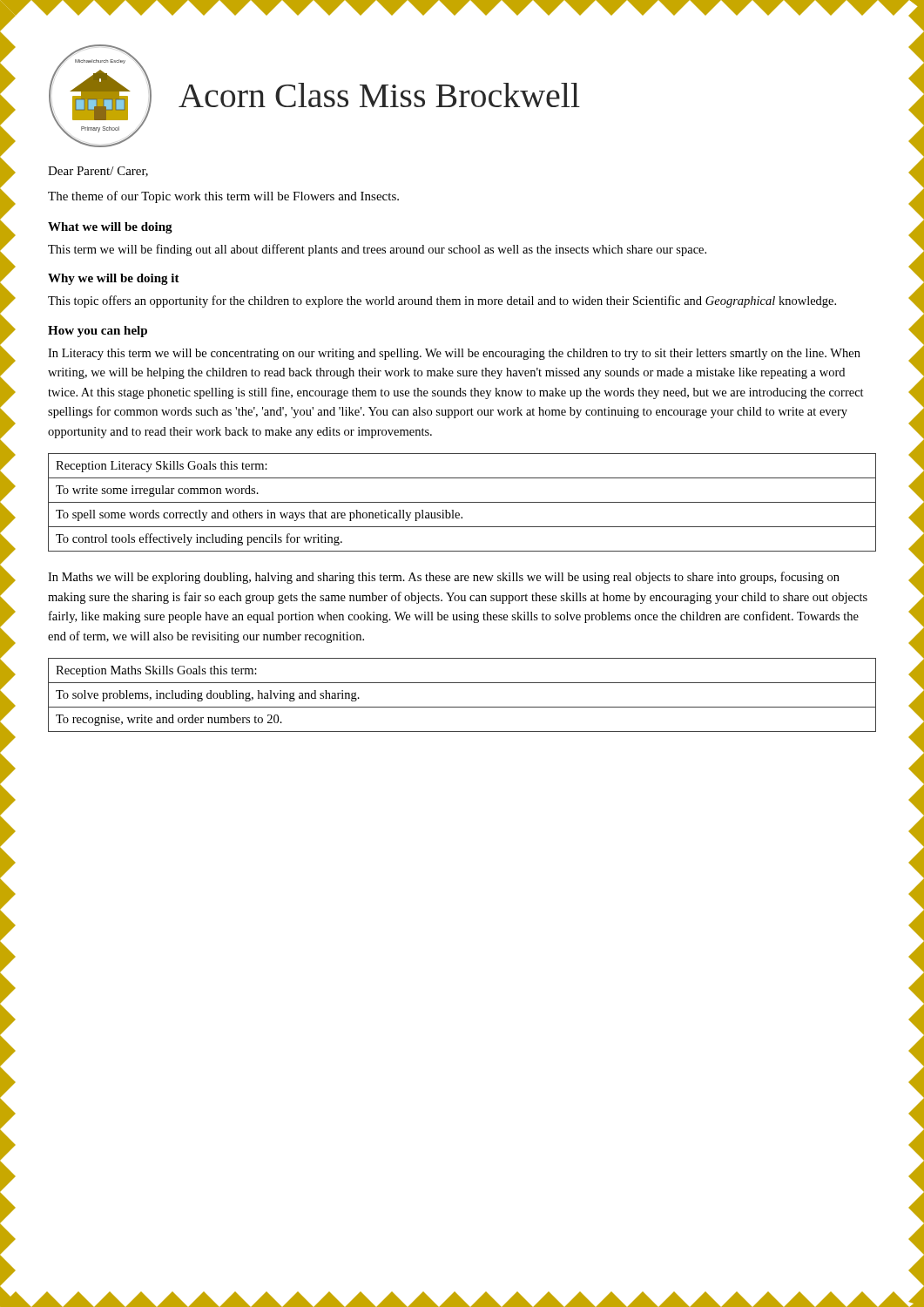The image size is (924, 1307).
Task: Find the logo
Action: 100,96
